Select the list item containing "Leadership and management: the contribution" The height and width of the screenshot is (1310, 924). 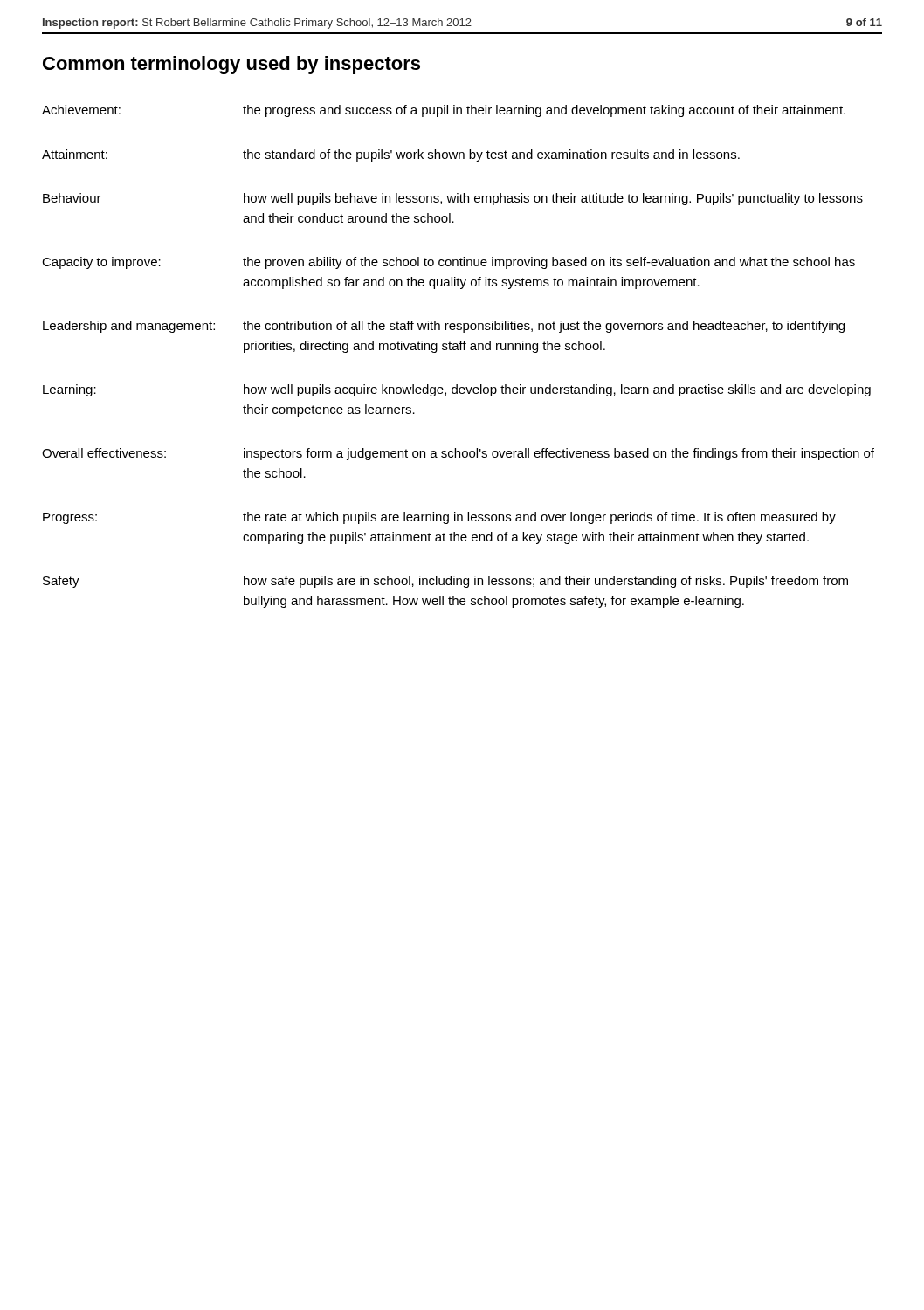pyautogui.click(x=462, y=336)
